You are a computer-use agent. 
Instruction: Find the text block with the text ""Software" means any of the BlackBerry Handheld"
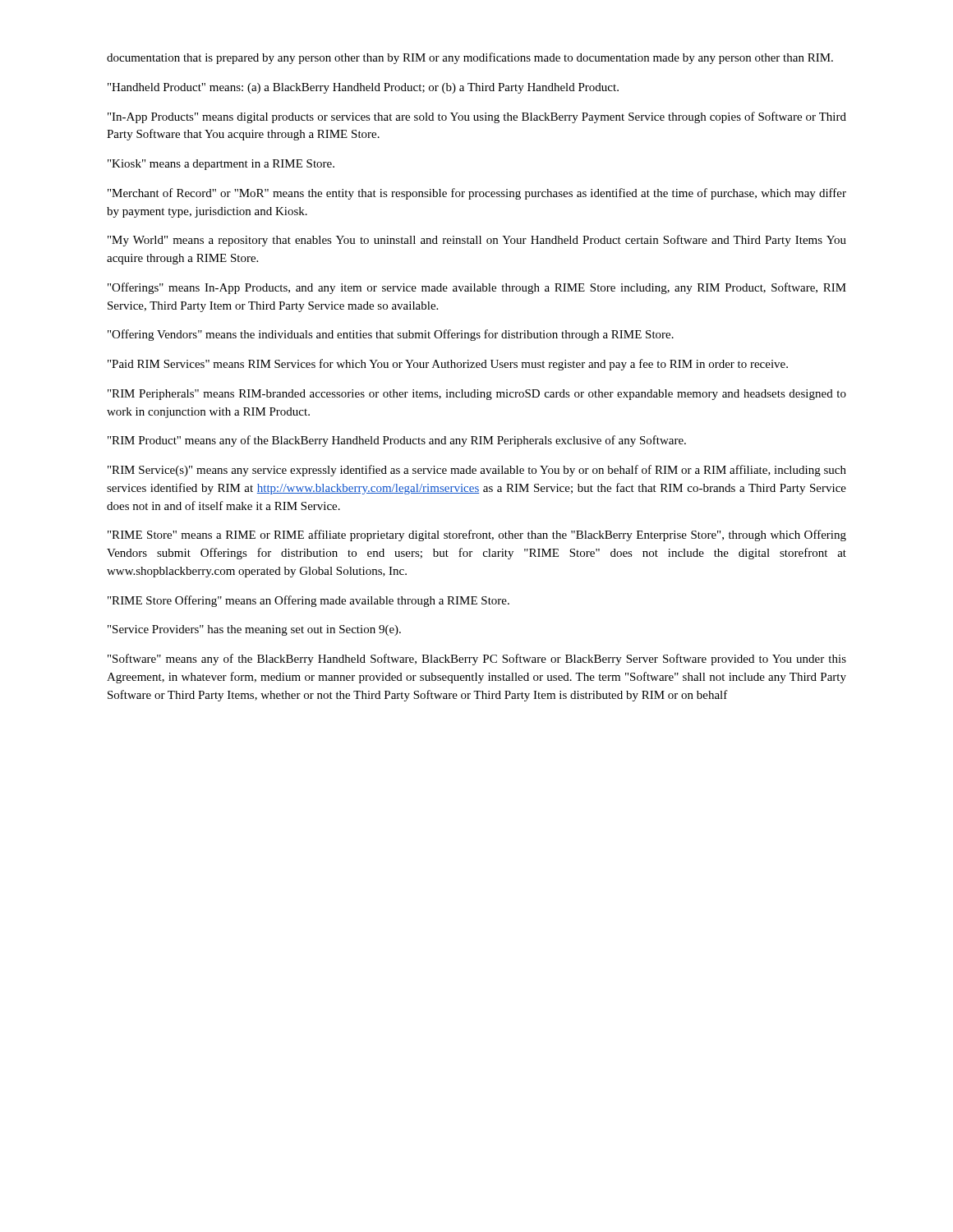(x=476, y=677)
